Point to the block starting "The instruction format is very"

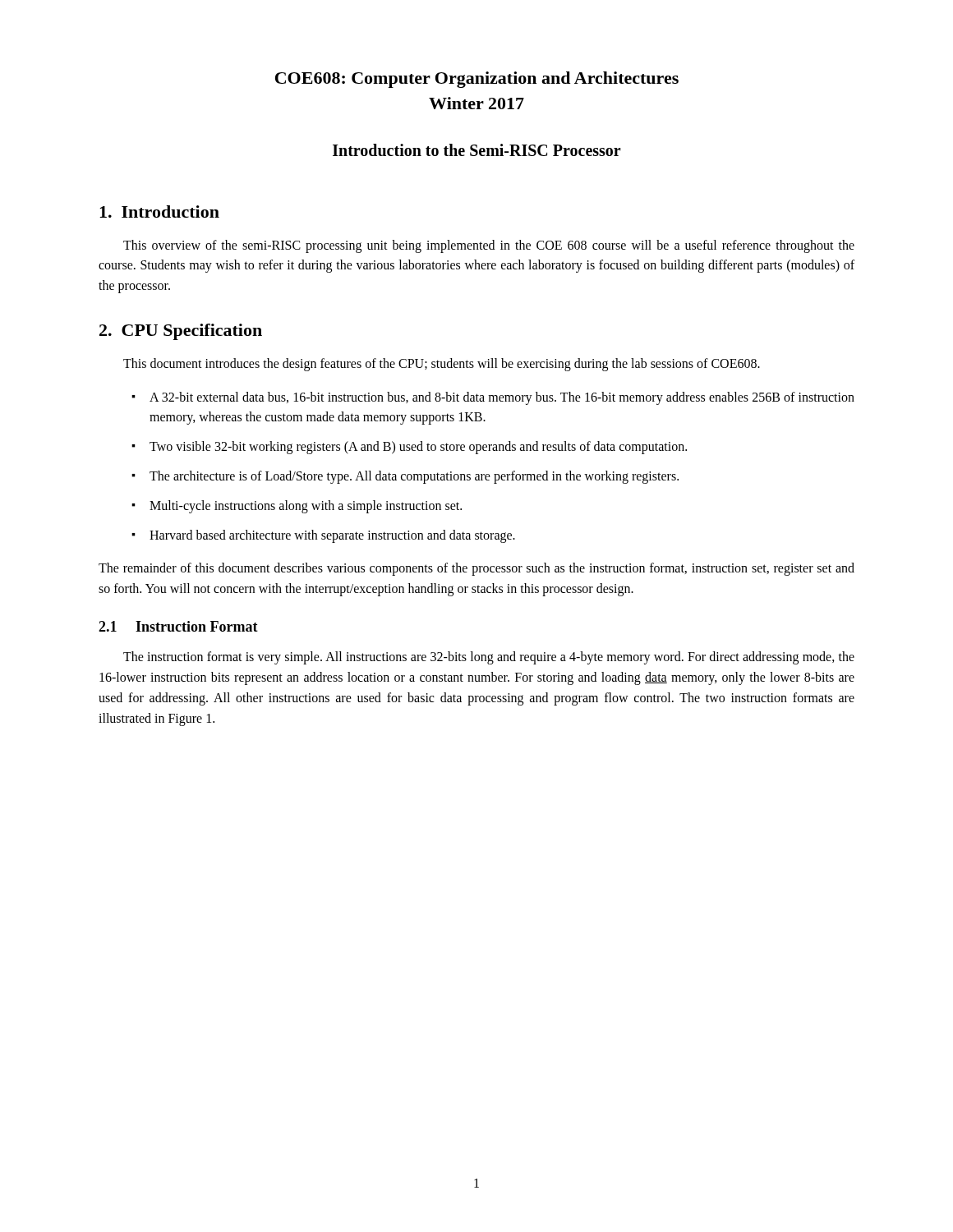pos(476,688)
